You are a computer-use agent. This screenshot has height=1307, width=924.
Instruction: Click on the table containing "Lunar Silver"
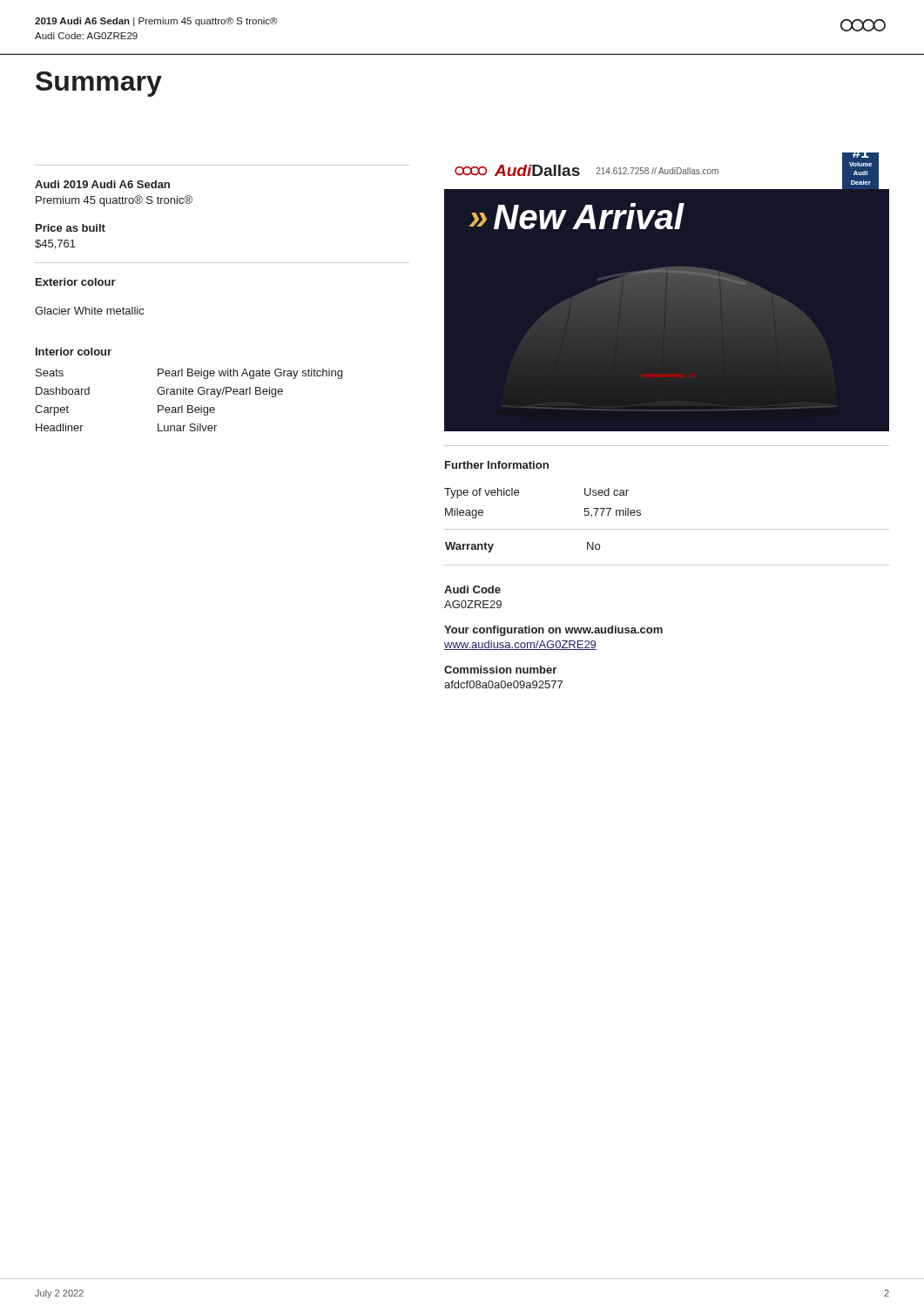point(222,400)
